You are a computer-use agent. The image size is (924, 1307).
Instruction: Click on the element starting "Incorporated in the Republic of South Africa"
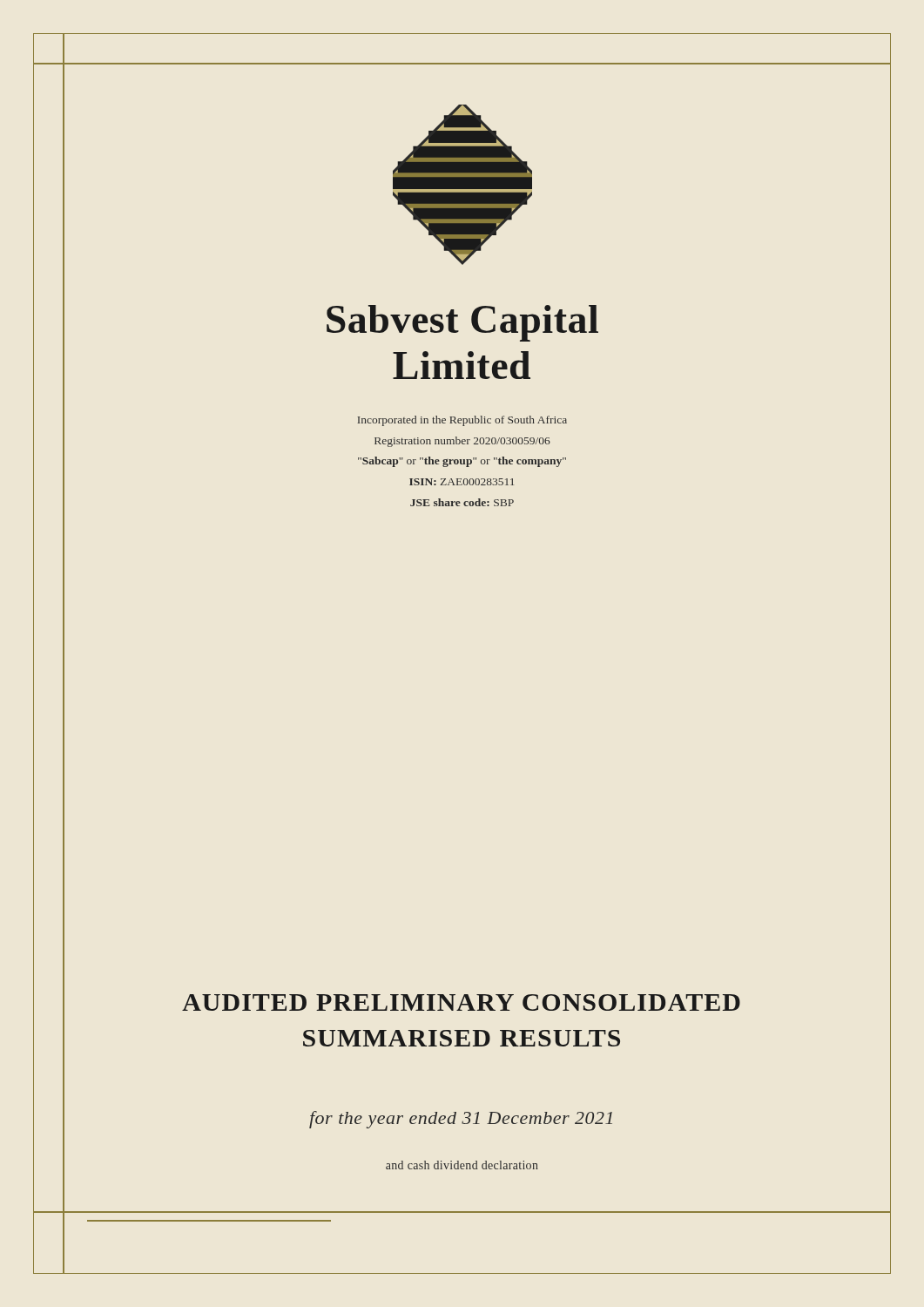pos(462,461)
